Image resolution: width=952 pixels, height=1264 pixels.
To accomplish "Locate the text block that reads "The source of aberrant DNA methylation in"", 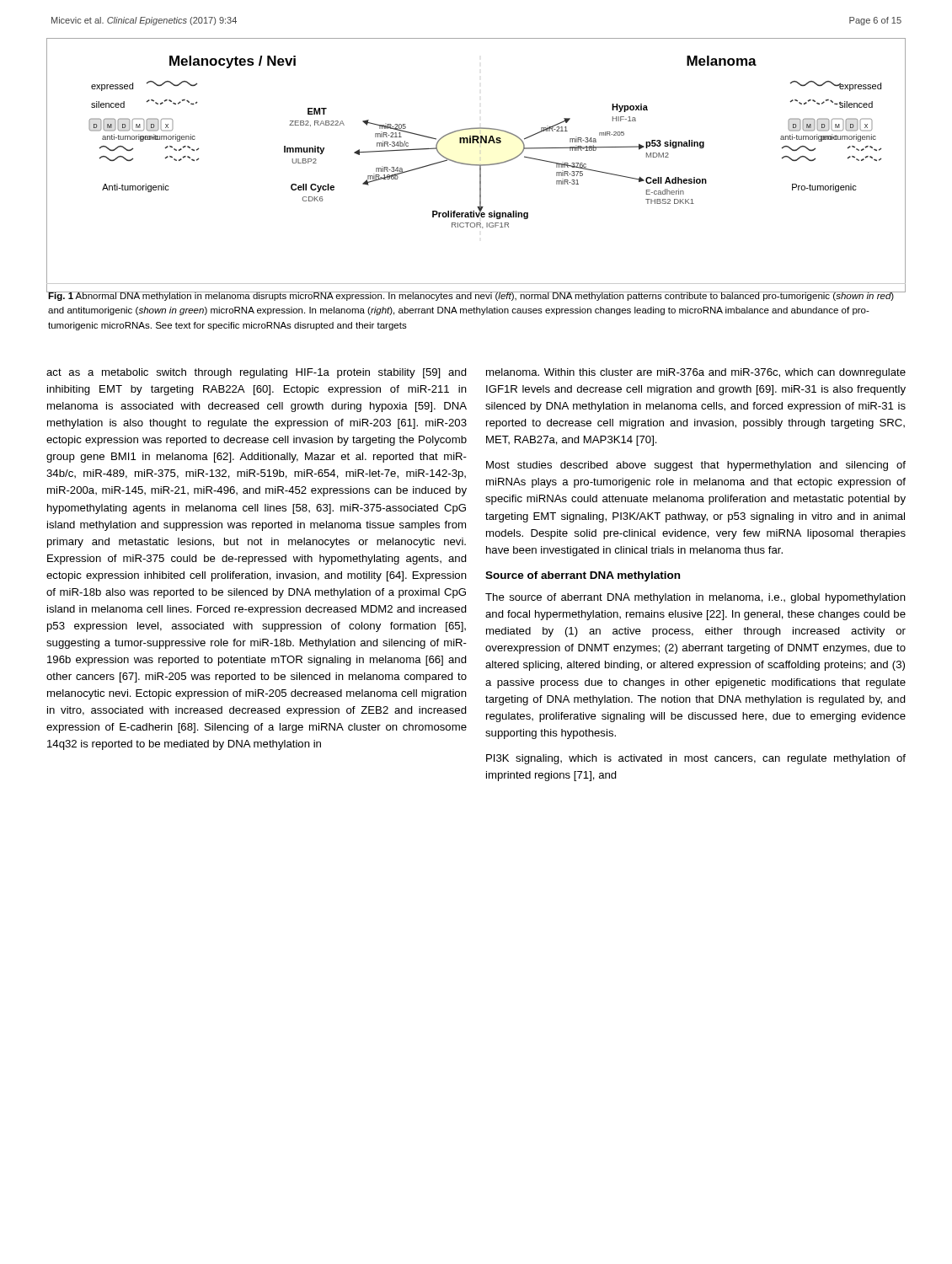I will click(695, 686).
